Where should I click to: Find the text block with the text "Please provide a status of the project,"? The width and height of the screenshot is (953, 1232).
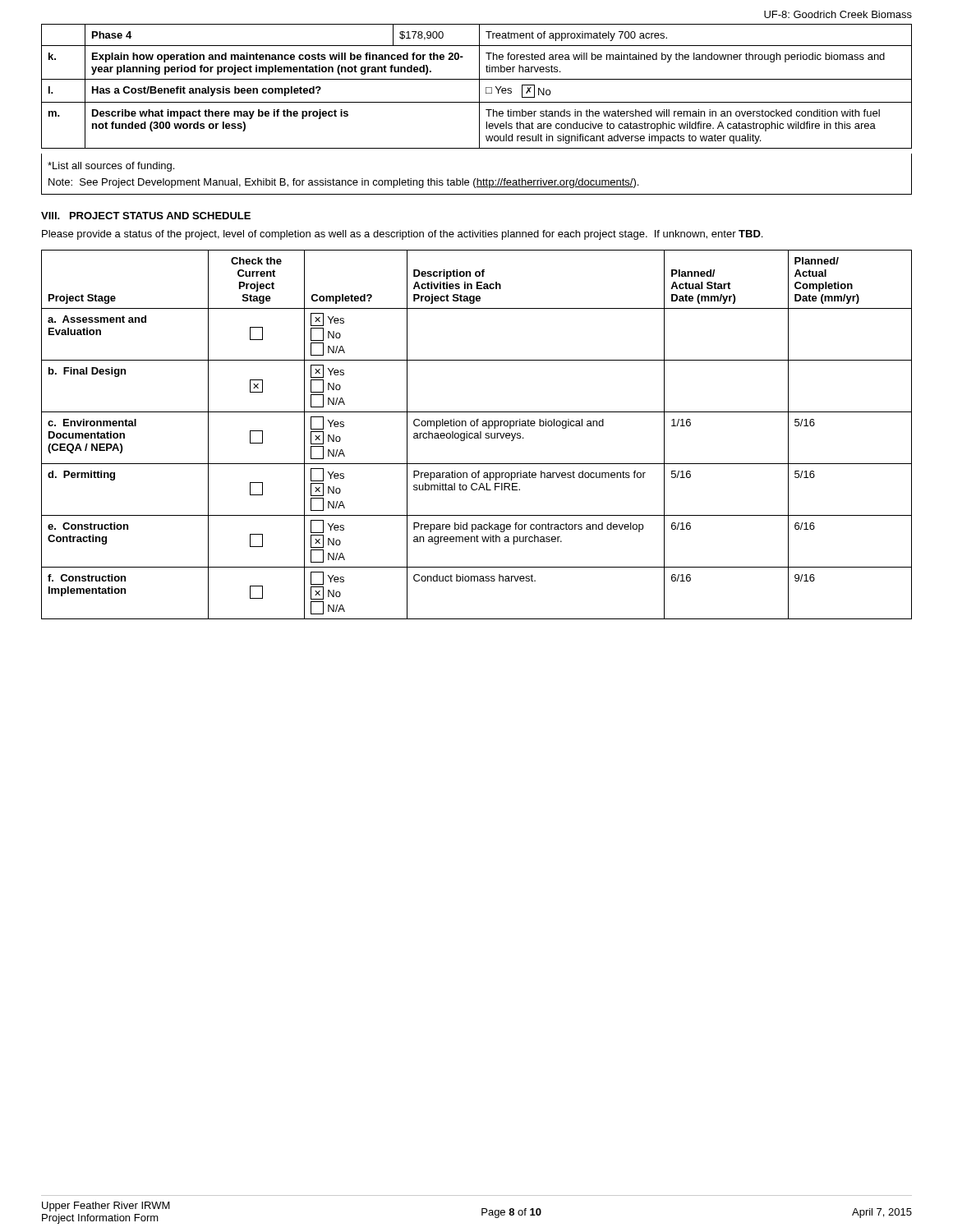(402, 234)
